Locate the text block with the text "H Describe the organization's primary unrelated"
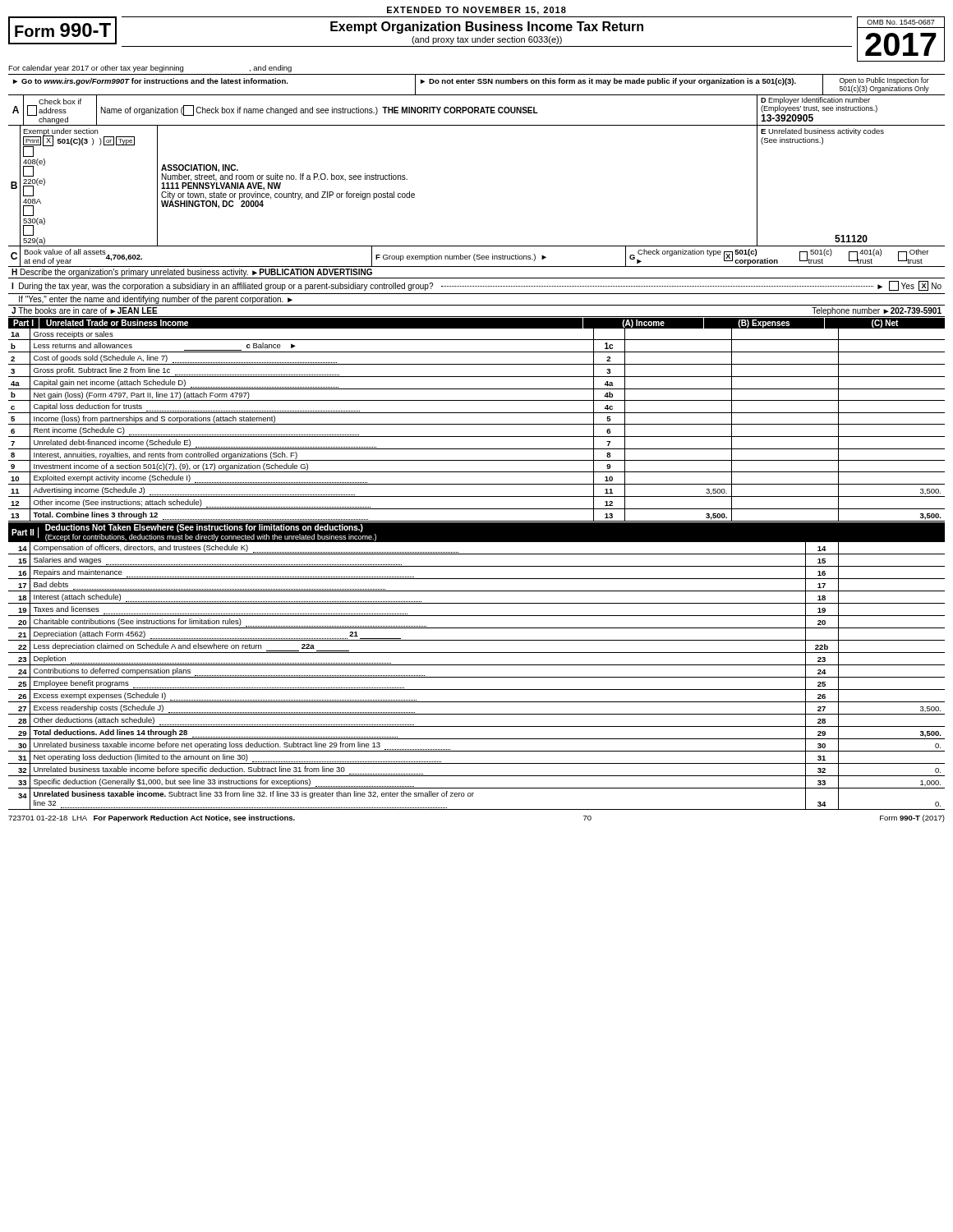 click(x=192, y=272)
